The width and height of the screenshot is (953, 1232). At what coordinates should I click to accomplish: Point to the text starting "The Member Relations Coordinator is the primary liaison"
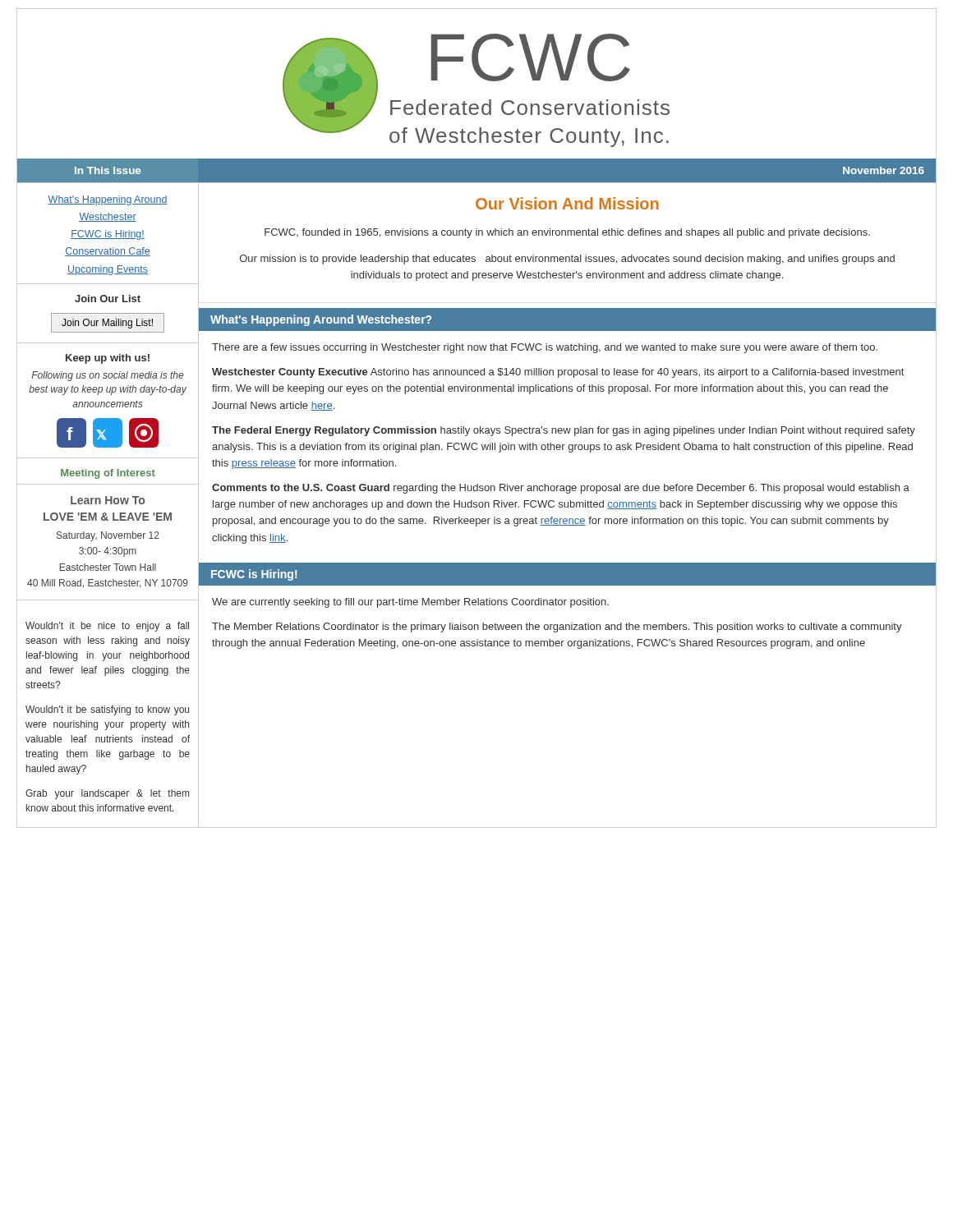tap(557, 634)
